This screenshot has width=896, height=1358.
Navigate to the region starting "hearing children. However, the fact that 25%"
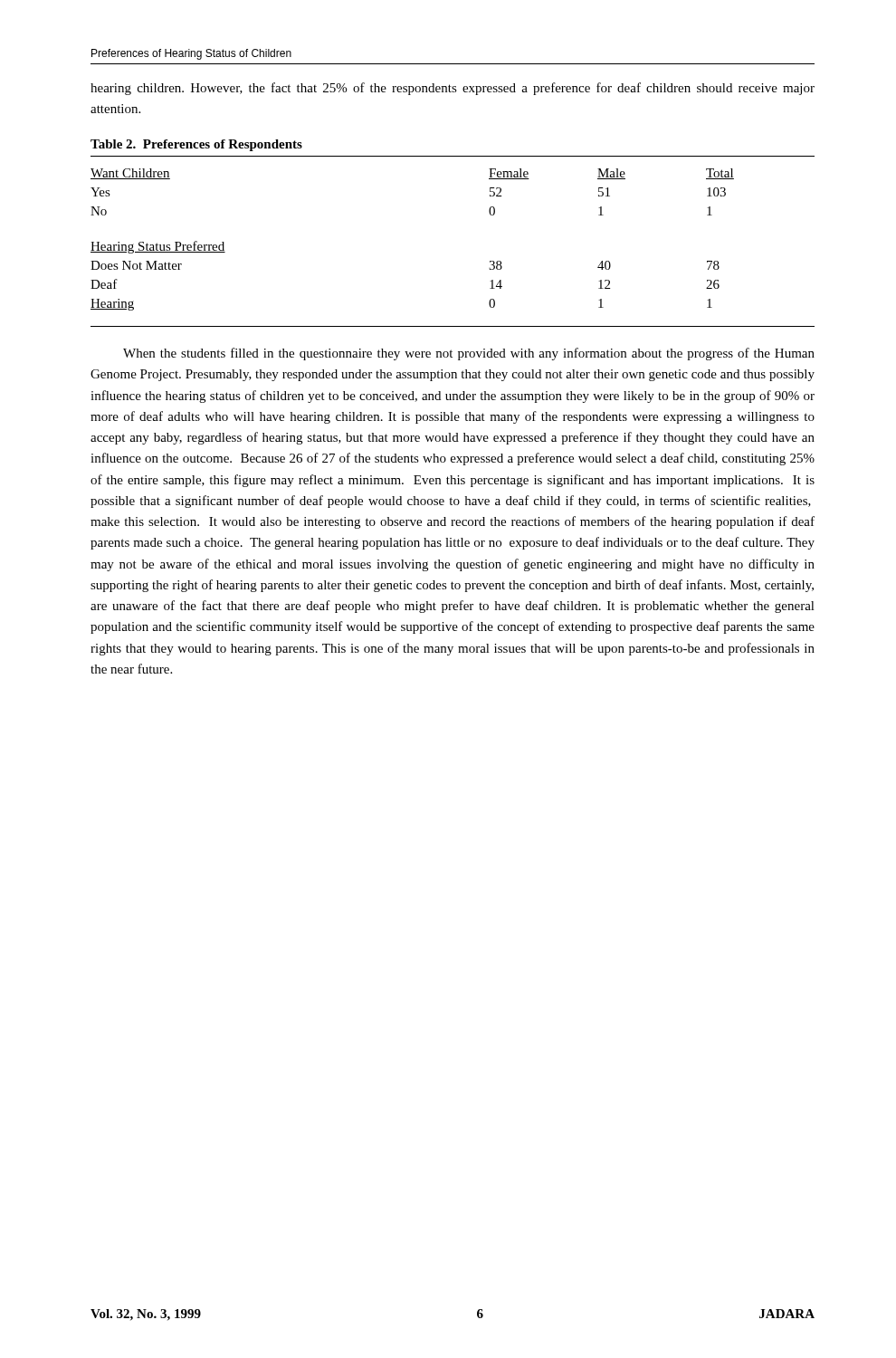(x=453, y=98)
